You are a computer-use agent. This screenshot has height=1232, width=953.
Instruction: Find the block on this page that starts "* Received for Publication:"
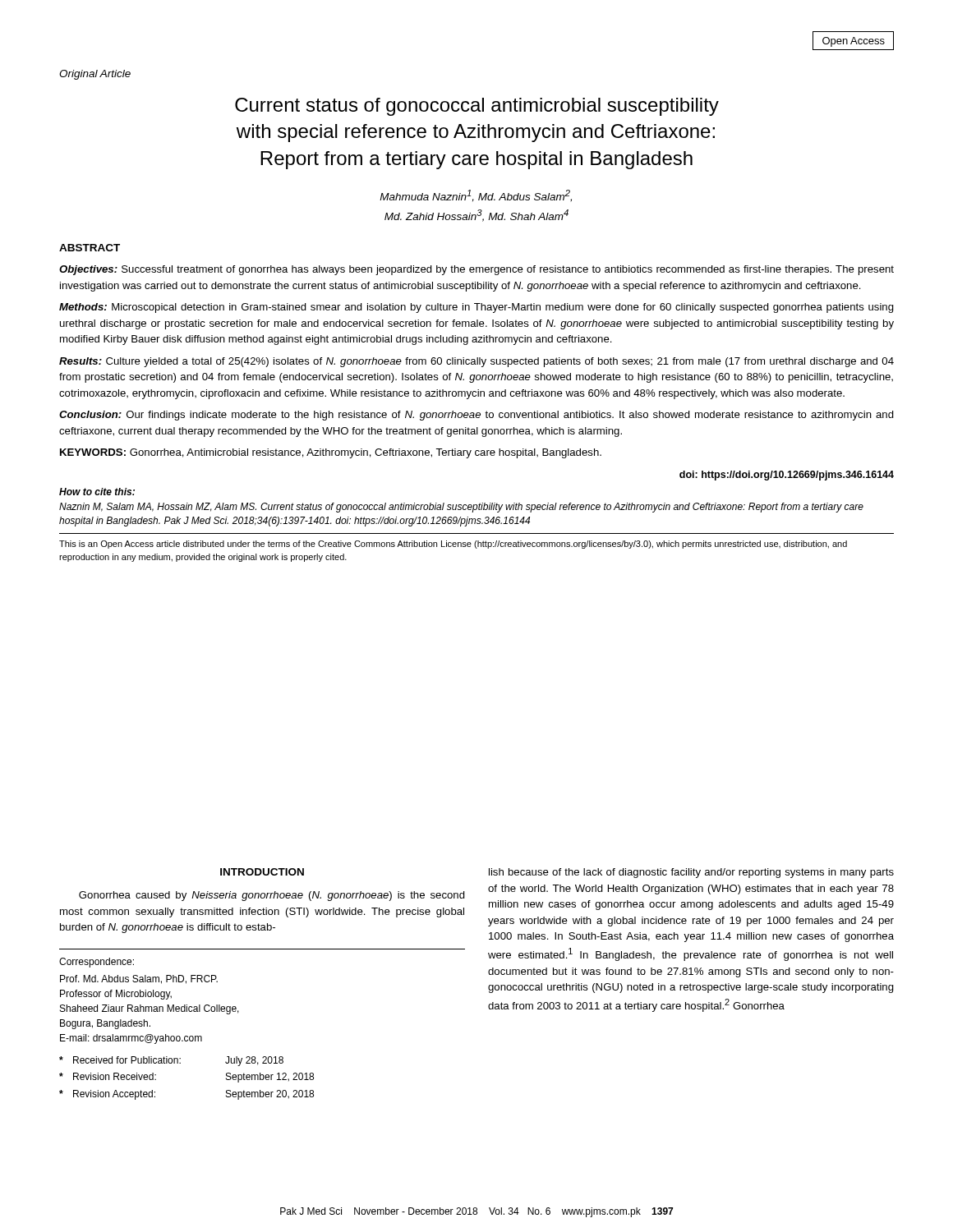pyautogui.click(x=171, y=1061)
